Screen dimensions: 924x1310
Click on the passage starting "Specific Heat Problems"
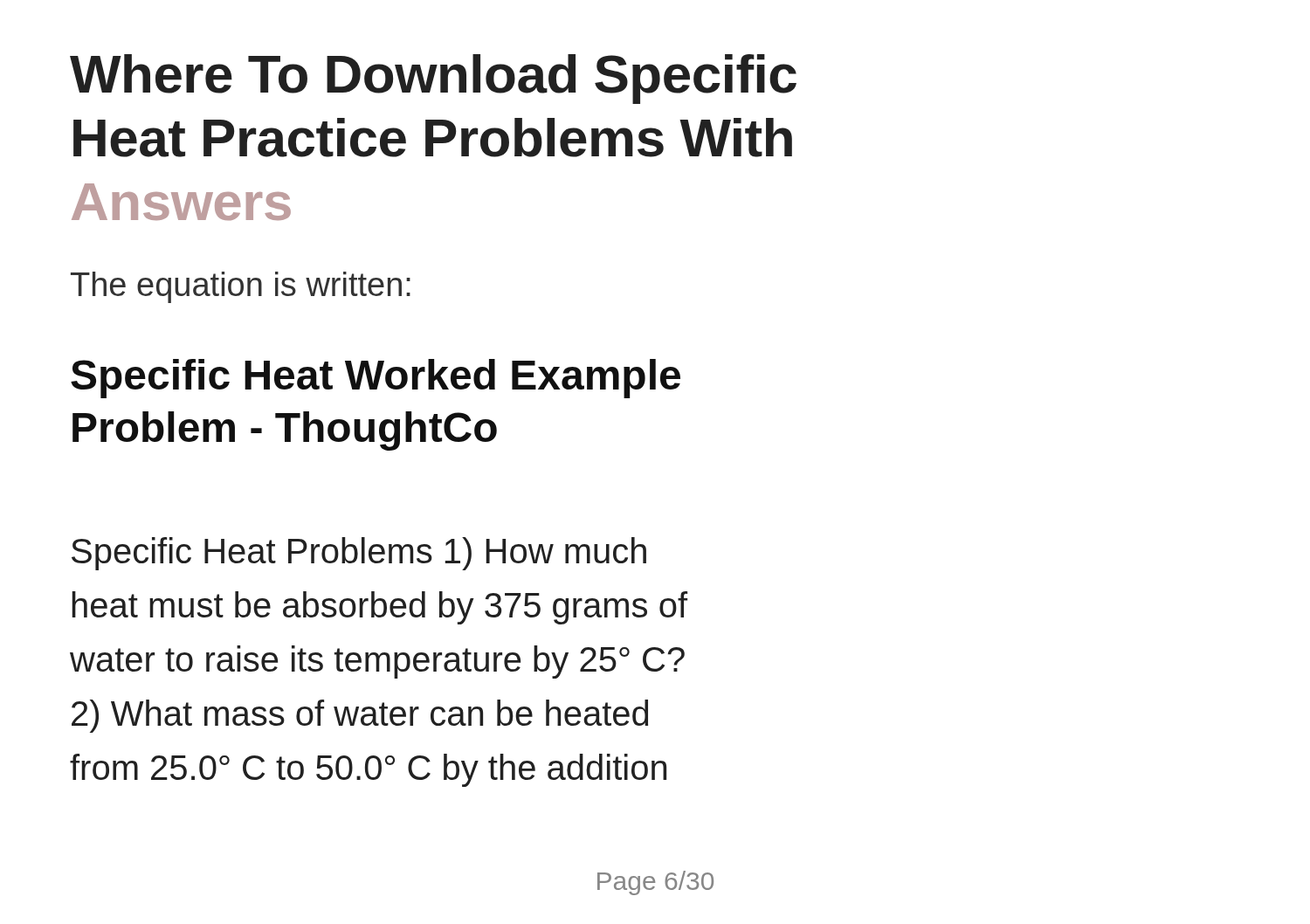pos(379,659)
